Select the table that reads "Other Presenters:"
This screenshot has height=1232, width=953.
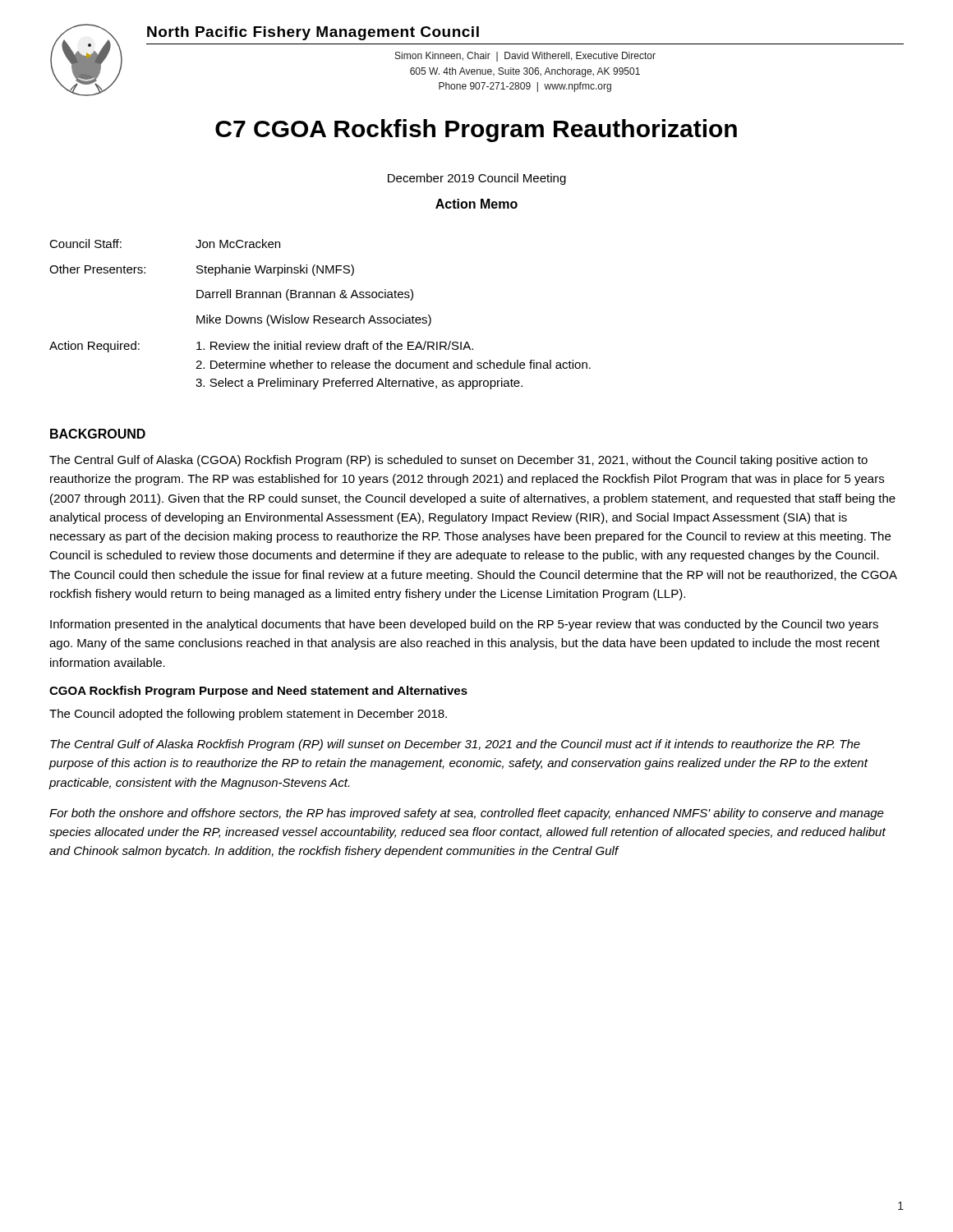[x=476, y=314]
